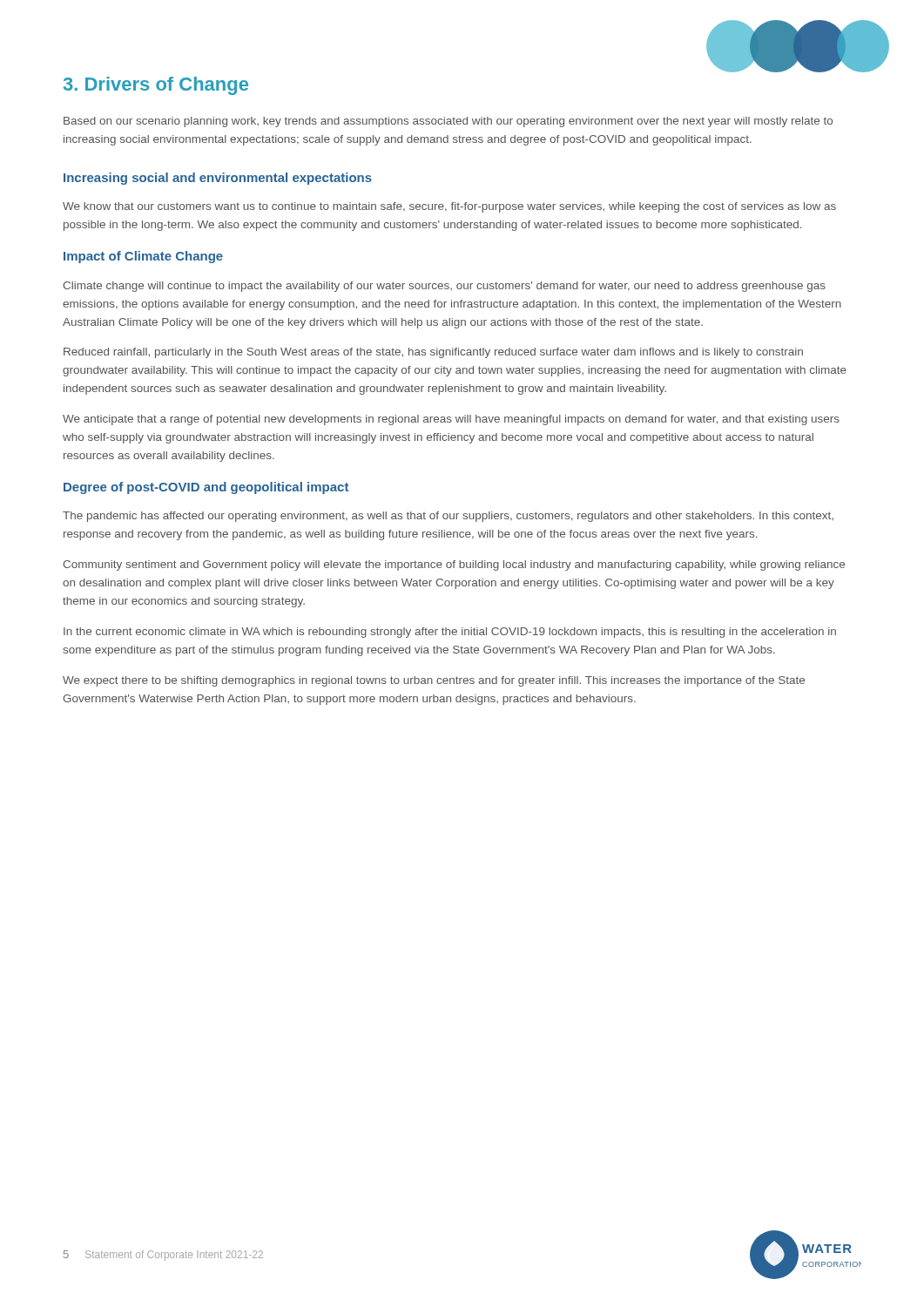
Task: Point to the passage starting "Climate change will continue to"
Action: 452,303
